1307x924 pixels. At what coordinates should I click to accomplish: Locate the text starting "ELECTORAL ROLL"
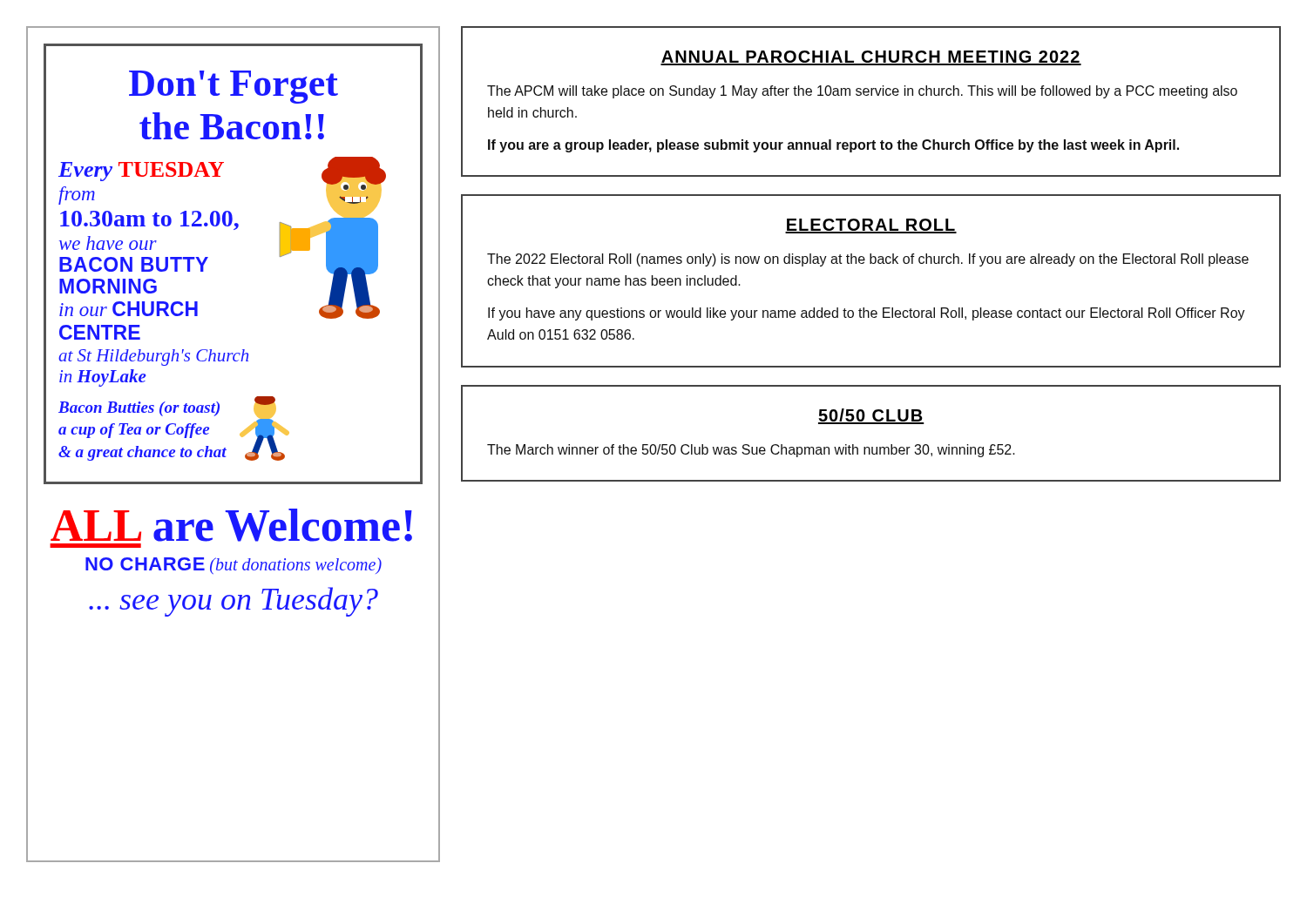click(x=871, y=225)
